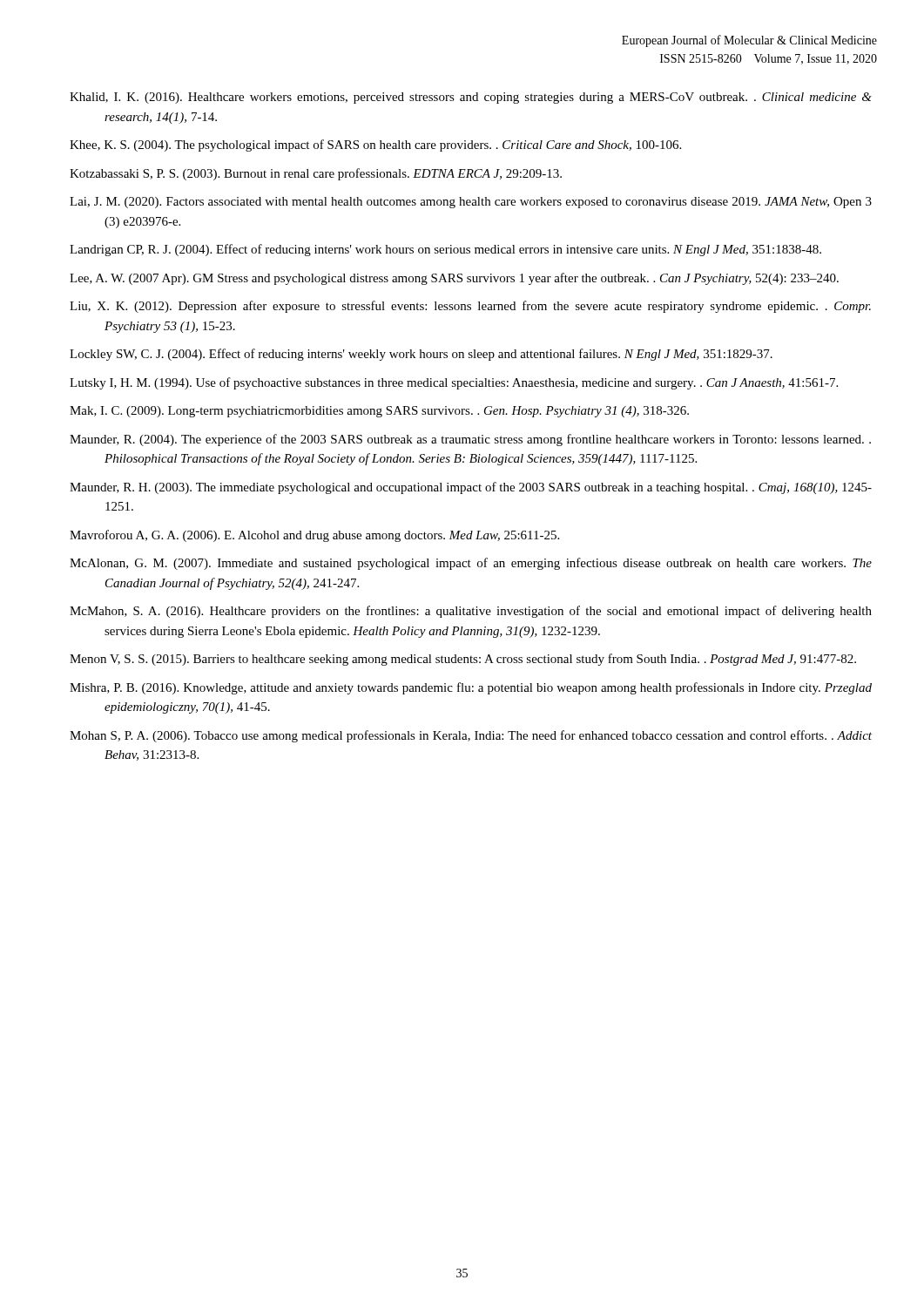924x1307 pixels.
Task: Point to the block beginning "Lee, A. W. (2007 Apr)."
Action: 454,278
